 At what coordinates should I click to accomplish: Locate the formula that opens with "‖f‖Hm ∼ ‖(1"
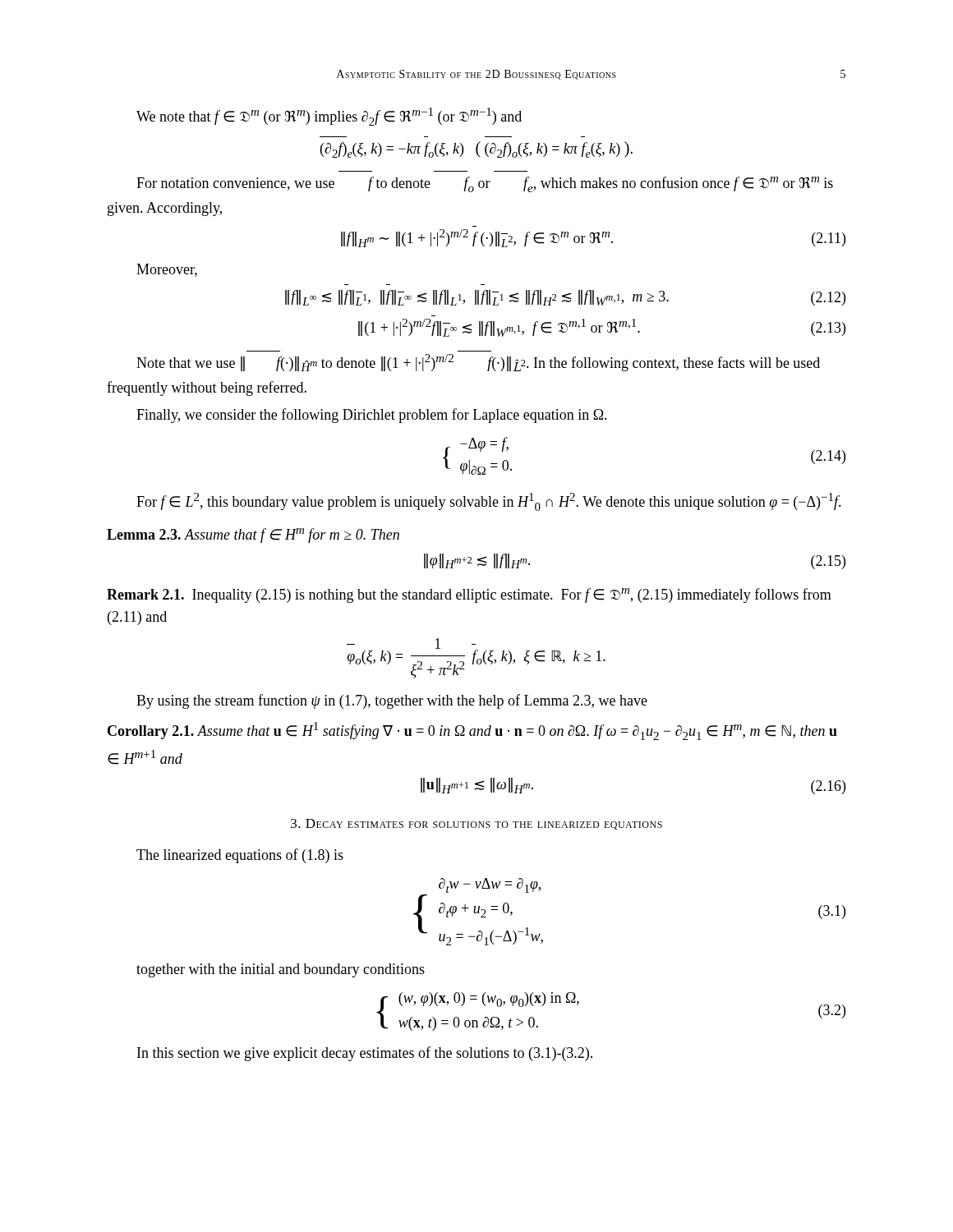coord(593,238)
